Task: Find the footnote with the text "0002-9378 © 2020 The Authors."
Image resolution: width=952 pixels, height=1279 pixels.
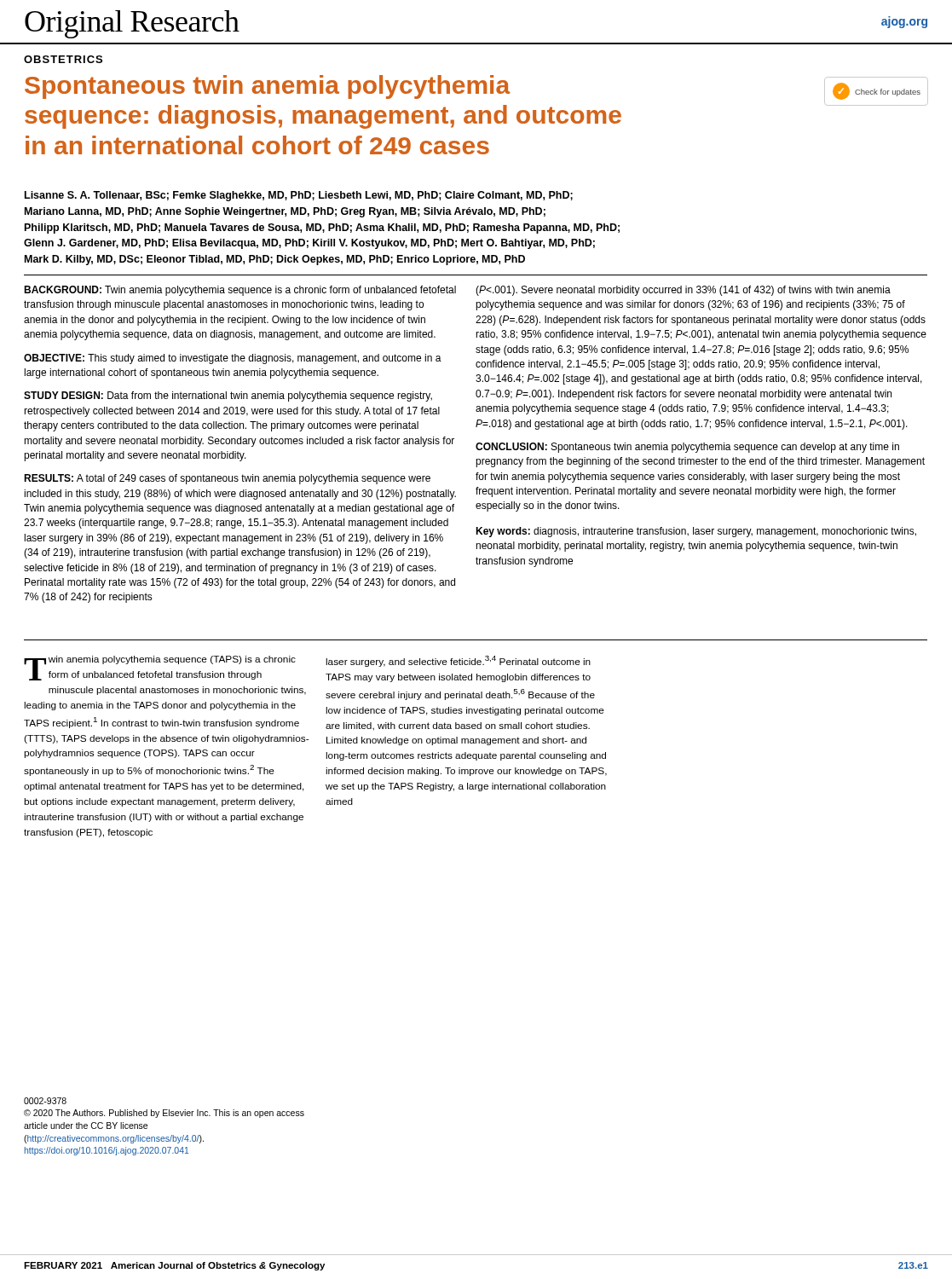Action: coord(167,1126)
